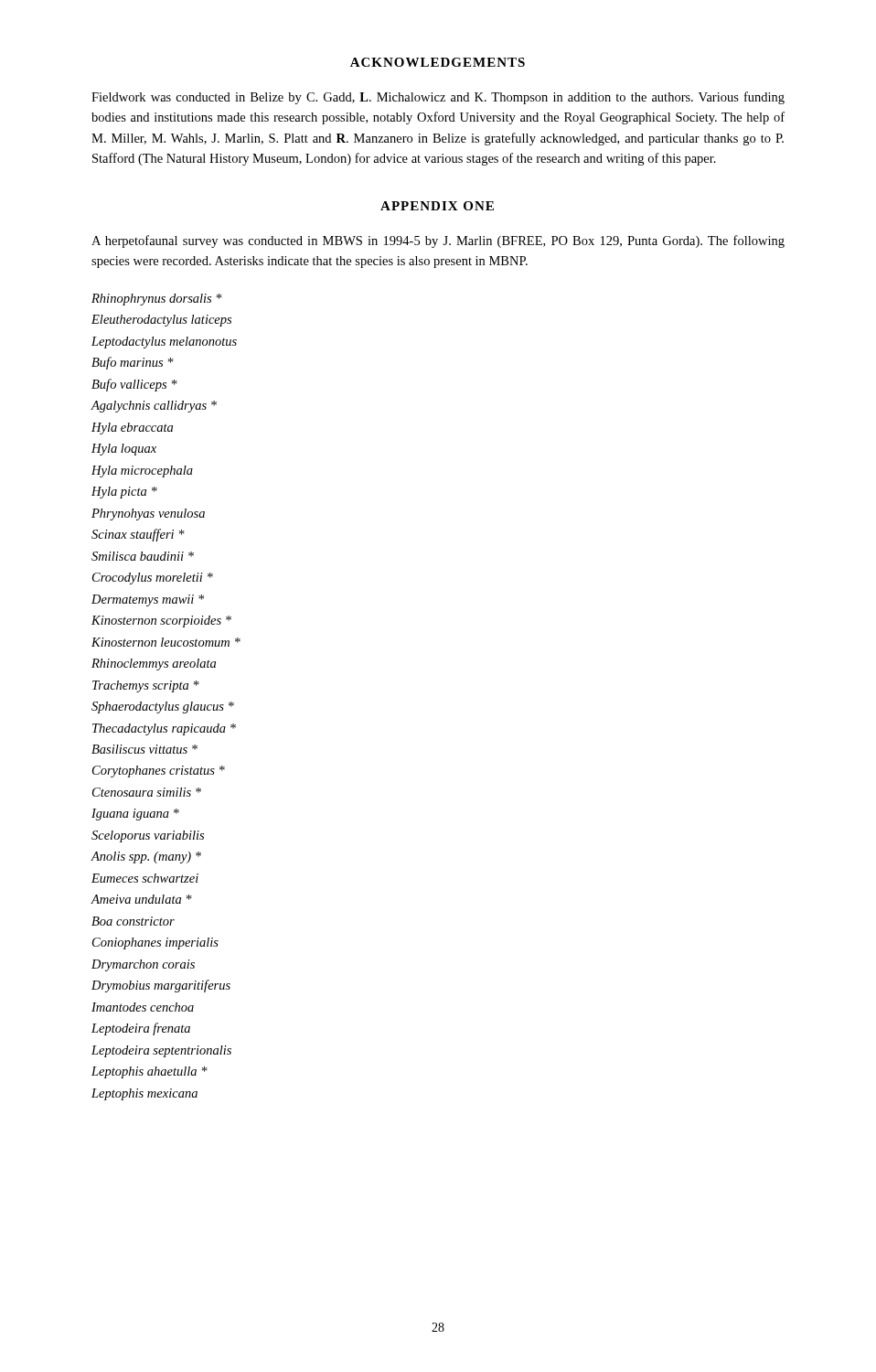Viewport: 876px width, 1372px height.
Task: Select the list item with the text "Leptodeira frenata"
Action: point(141,1029)
